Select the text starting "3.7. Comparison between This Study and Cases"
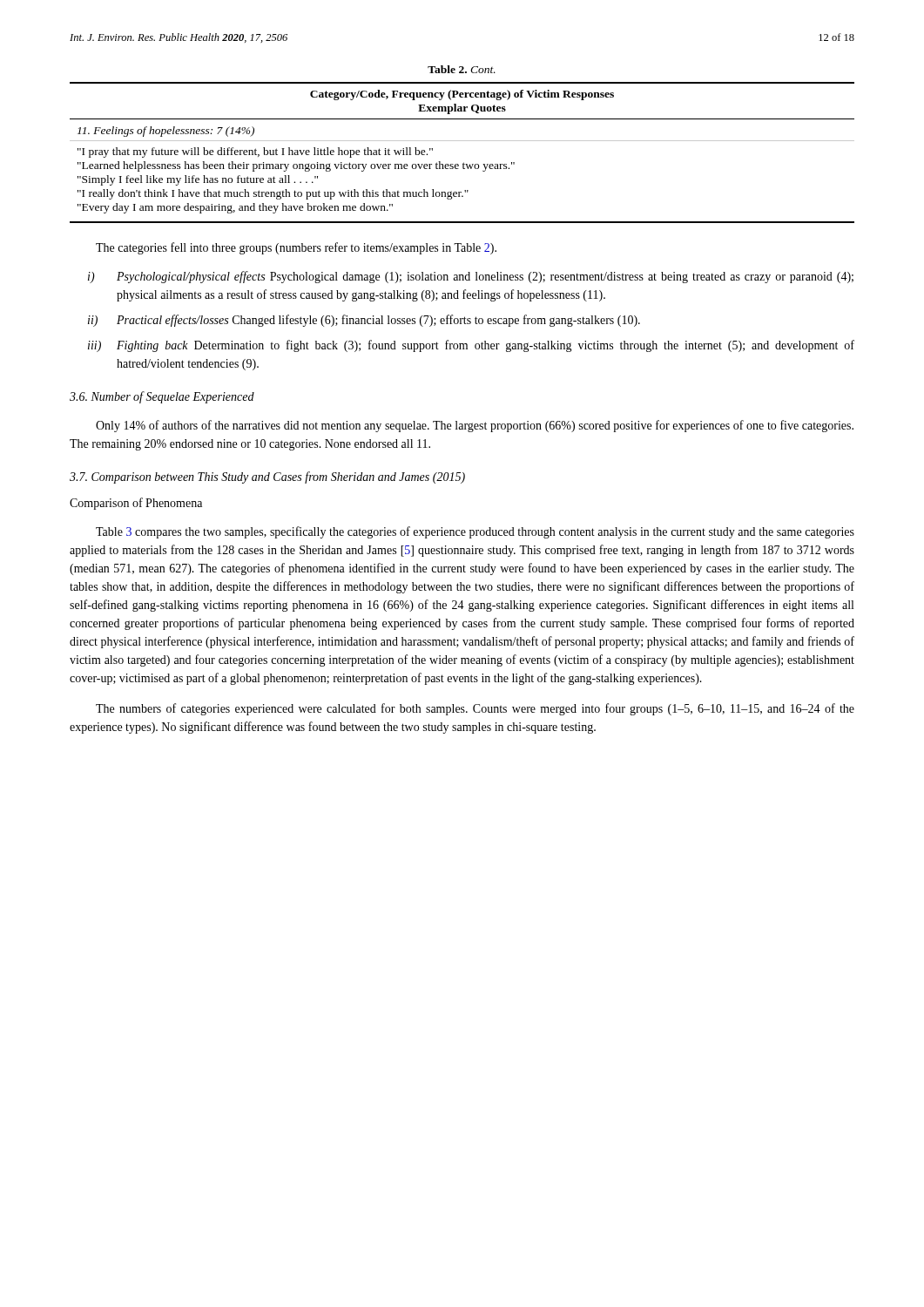Image resolution: width=924 pixels, height=1307 pixels. pos(267,477)
